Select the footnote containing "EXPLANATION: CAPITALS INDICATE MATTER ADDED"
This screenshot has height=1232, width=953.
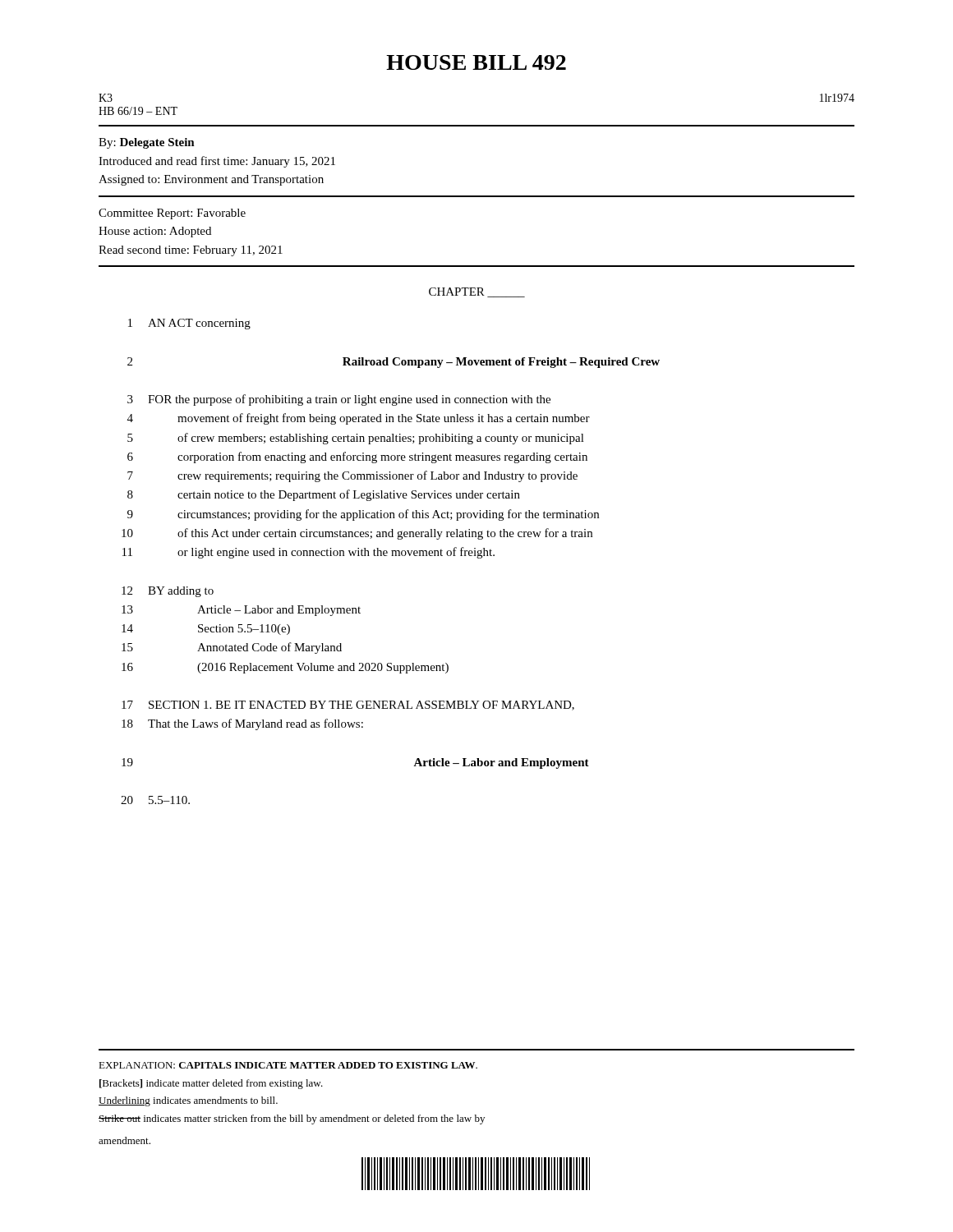[476, 1130]
